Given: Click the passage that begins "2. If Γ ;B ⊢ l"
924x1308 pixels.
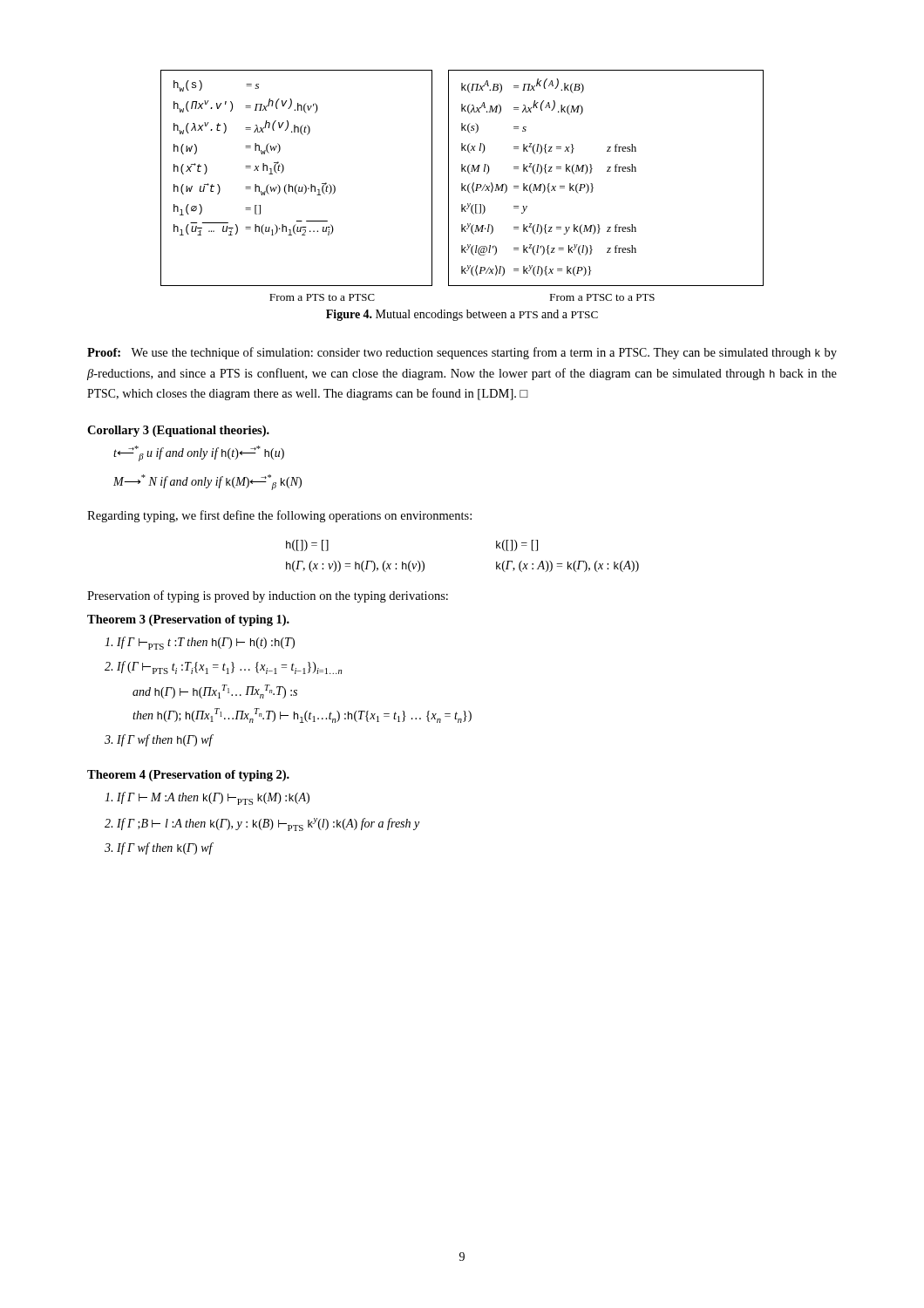Looking at the screenshot, I should (x=262, y=824).
